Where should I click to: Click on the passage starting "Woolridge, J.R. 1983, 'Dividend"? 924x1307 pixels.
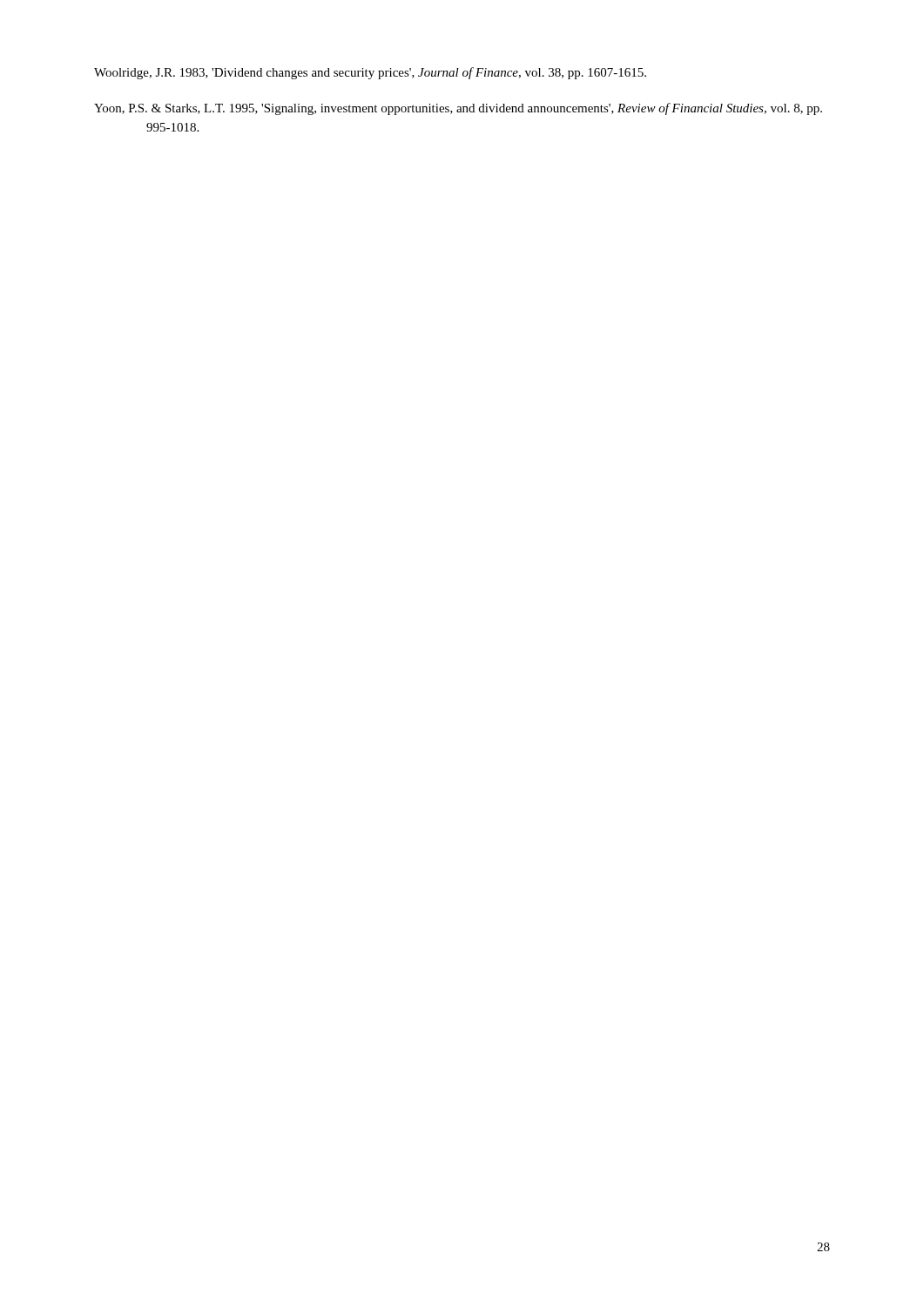(371, 72)
